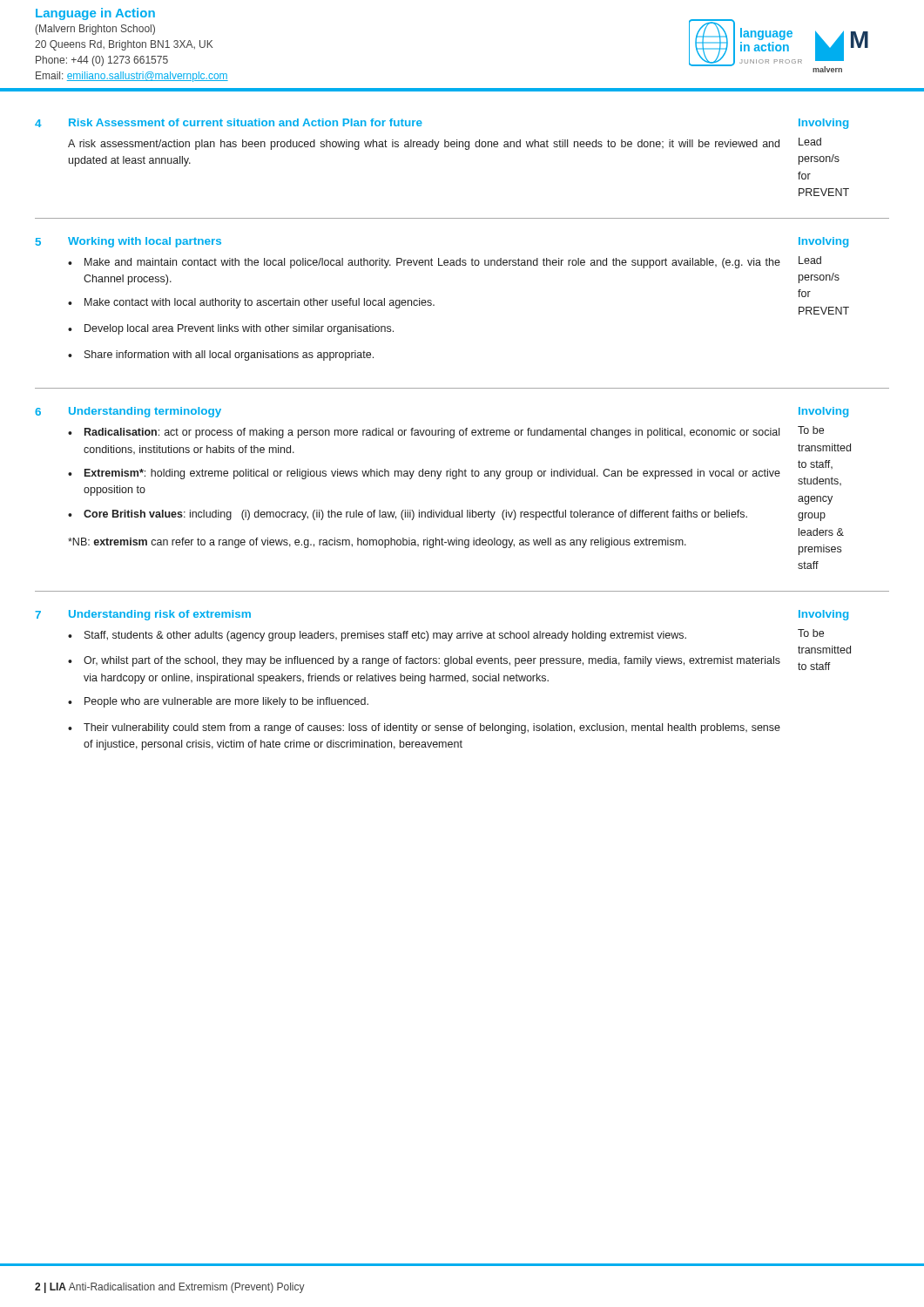Find the block on this page that starts "Make and maintain"
This screenshot has width=924, height=1307.
[432, 271]
